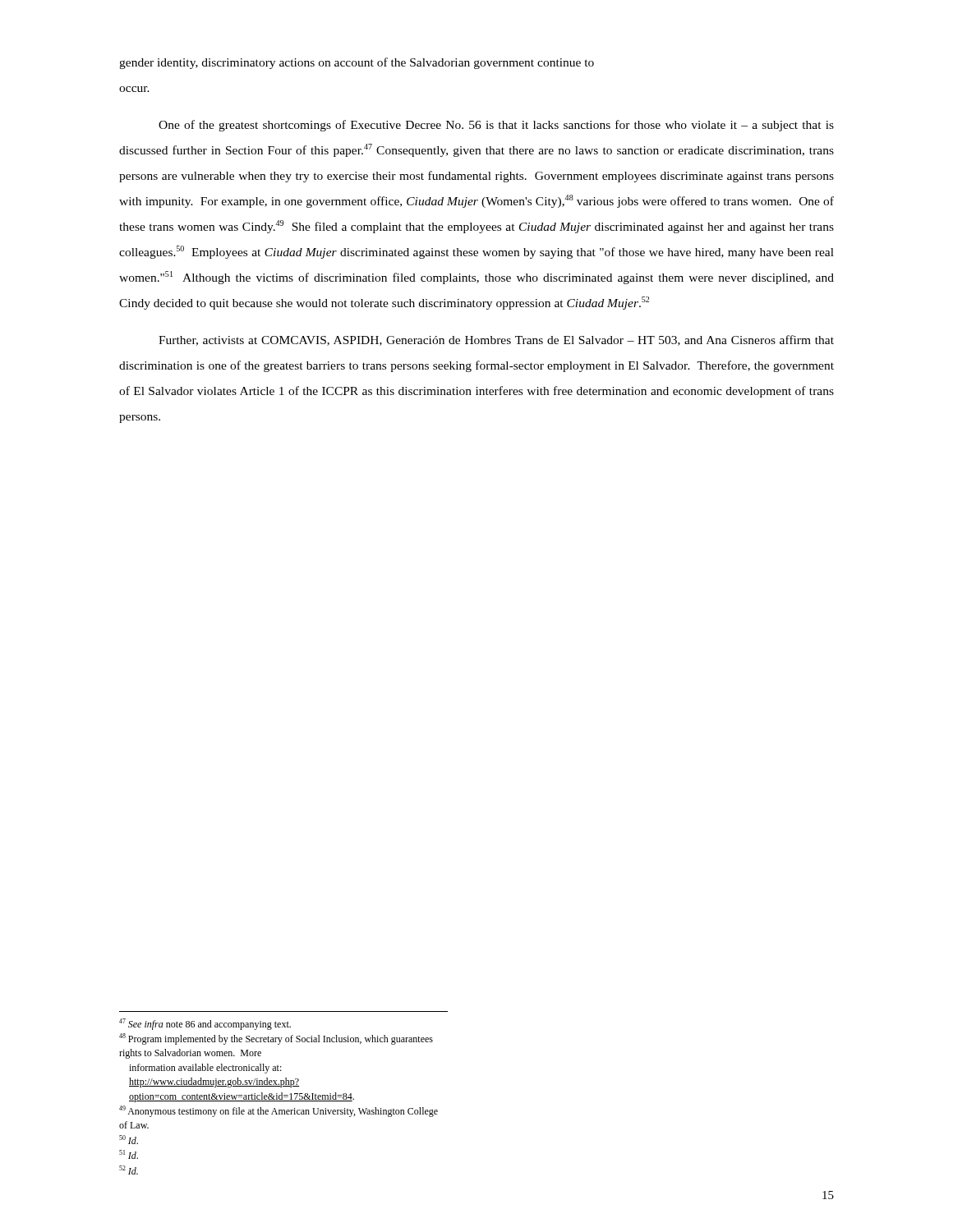Viewport: 953px width, 1232px height.
Task: Find "47 See infra note 86 and accompanying text." on this page
Action: [x=205, y=1024]
